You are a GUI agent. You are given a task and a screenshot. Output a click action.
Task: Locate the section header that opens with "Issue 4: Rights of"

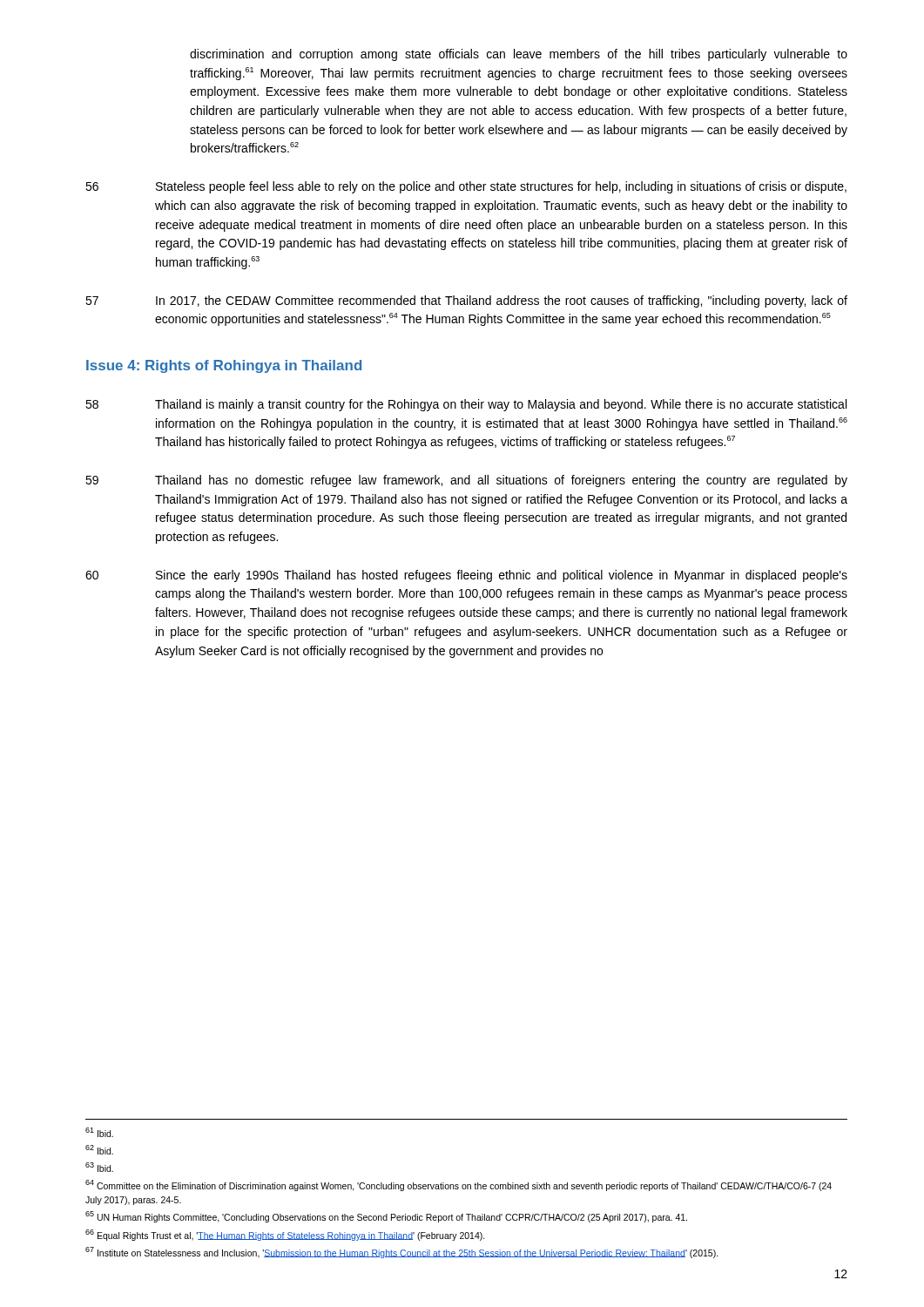pyautogui.click(x=224, y=366)
